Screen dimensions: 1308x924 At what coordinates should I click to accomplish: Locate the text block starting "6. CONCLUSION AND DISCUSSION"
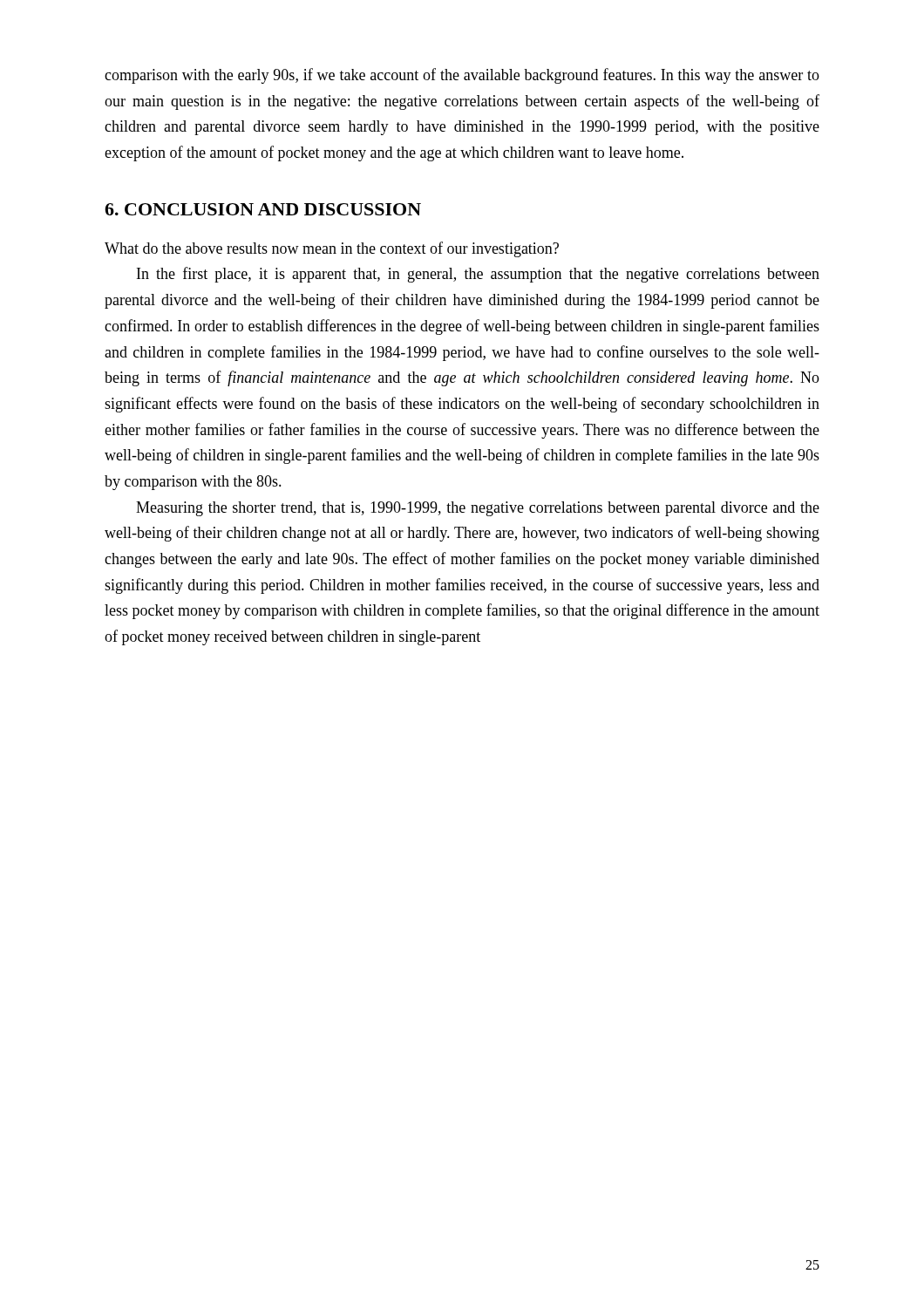(x=263, y=209)
